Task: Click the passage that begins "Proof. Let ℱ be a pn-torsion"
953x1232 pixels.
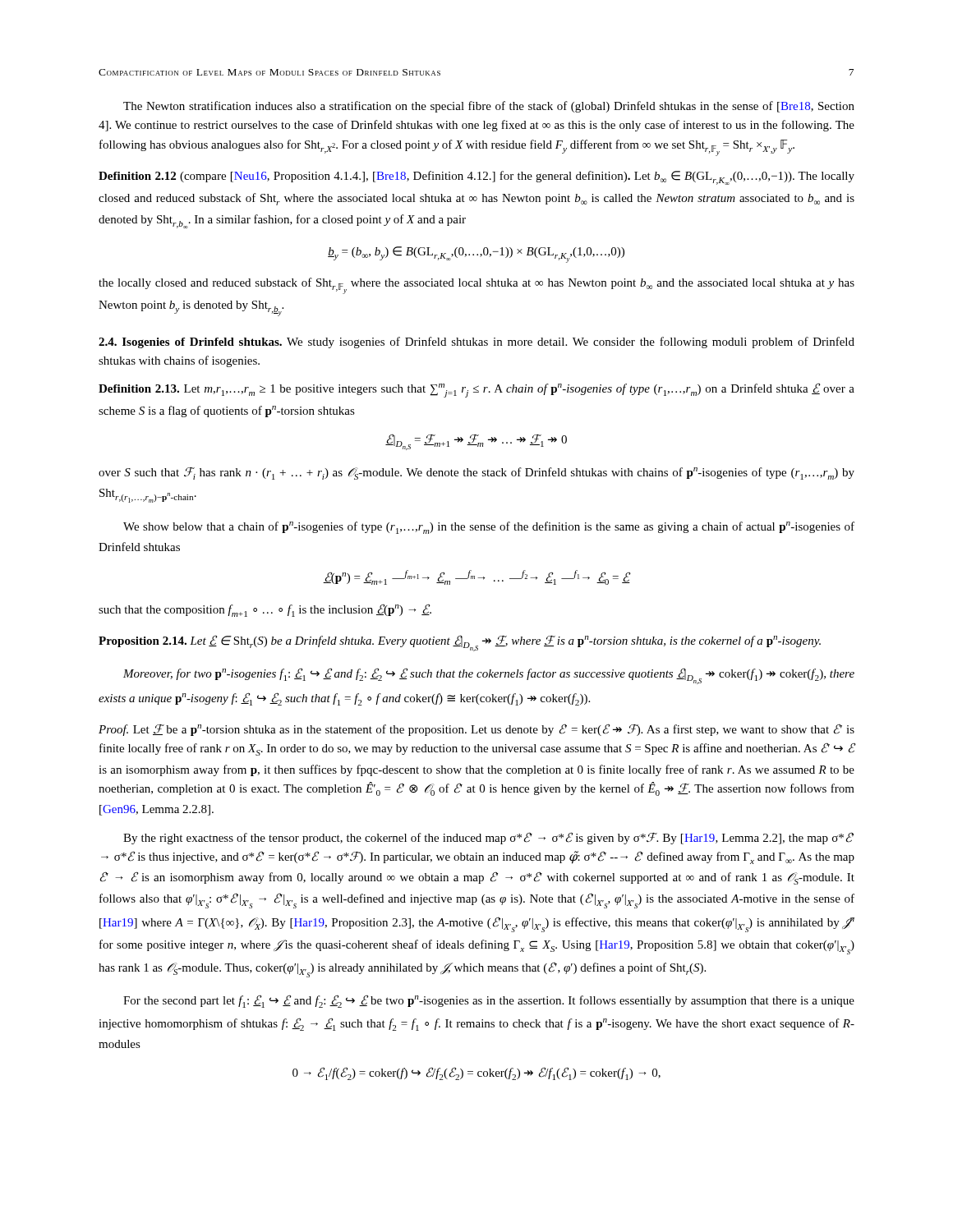Action: click(476, 886)
